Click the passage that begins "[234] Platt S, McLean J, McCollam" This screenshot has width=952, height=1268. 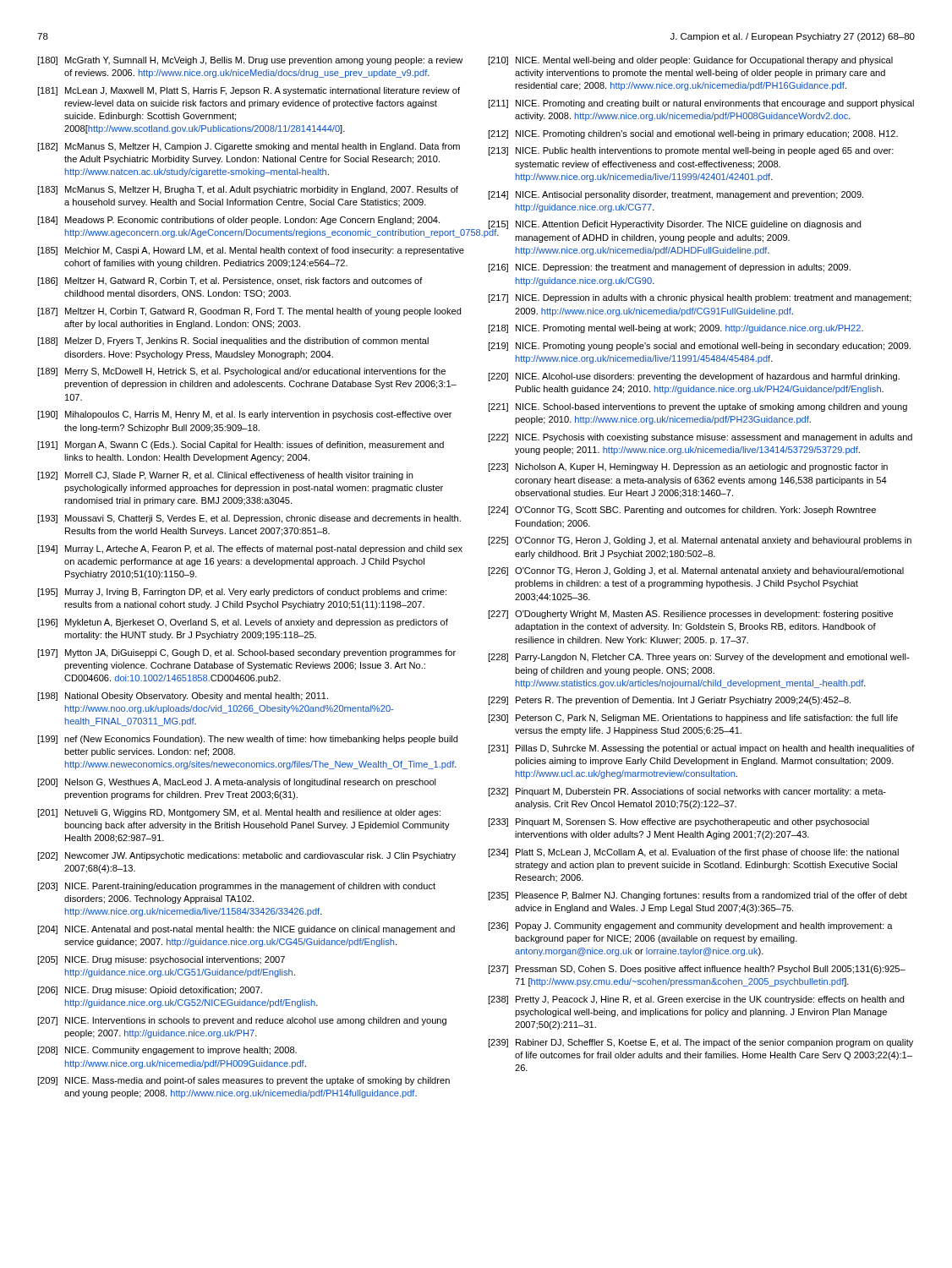click(701, 865)
